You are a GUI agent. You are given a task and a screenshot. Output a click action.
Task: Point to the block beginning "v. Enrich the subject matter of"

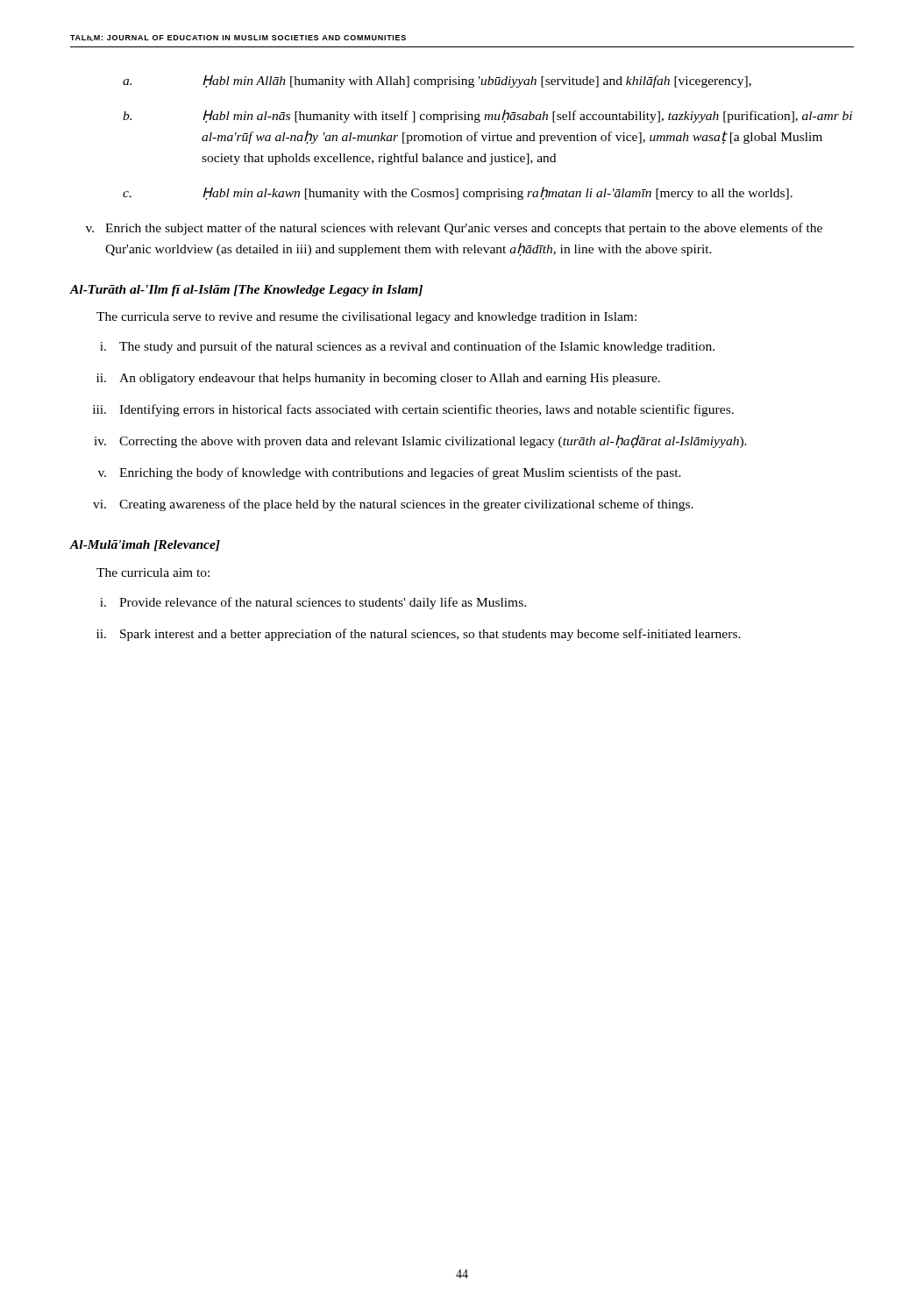pyautogui.click(x=462, y=239)
